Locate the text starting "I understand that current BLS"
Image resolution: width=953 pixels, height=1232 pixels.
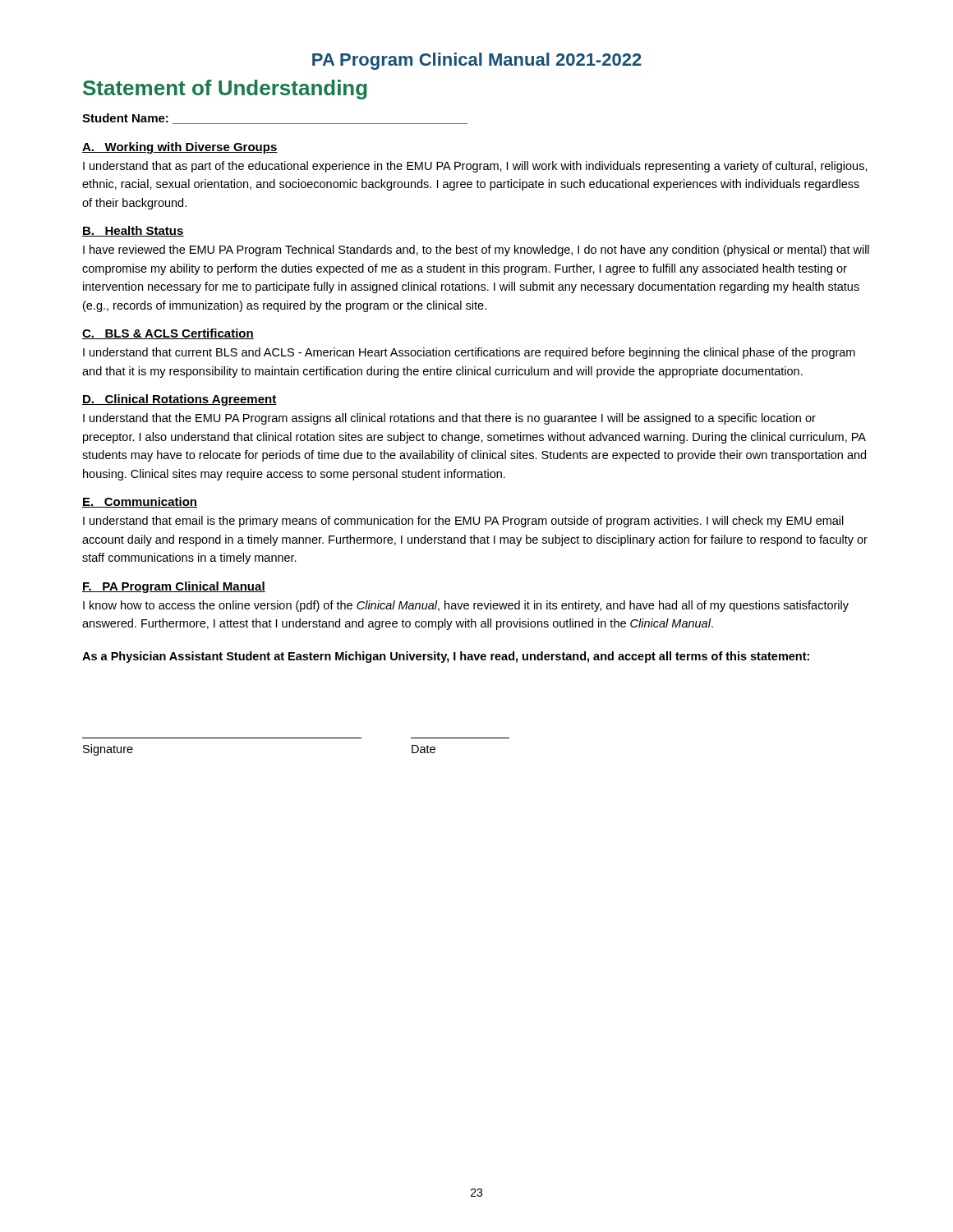tap(469, 362)
